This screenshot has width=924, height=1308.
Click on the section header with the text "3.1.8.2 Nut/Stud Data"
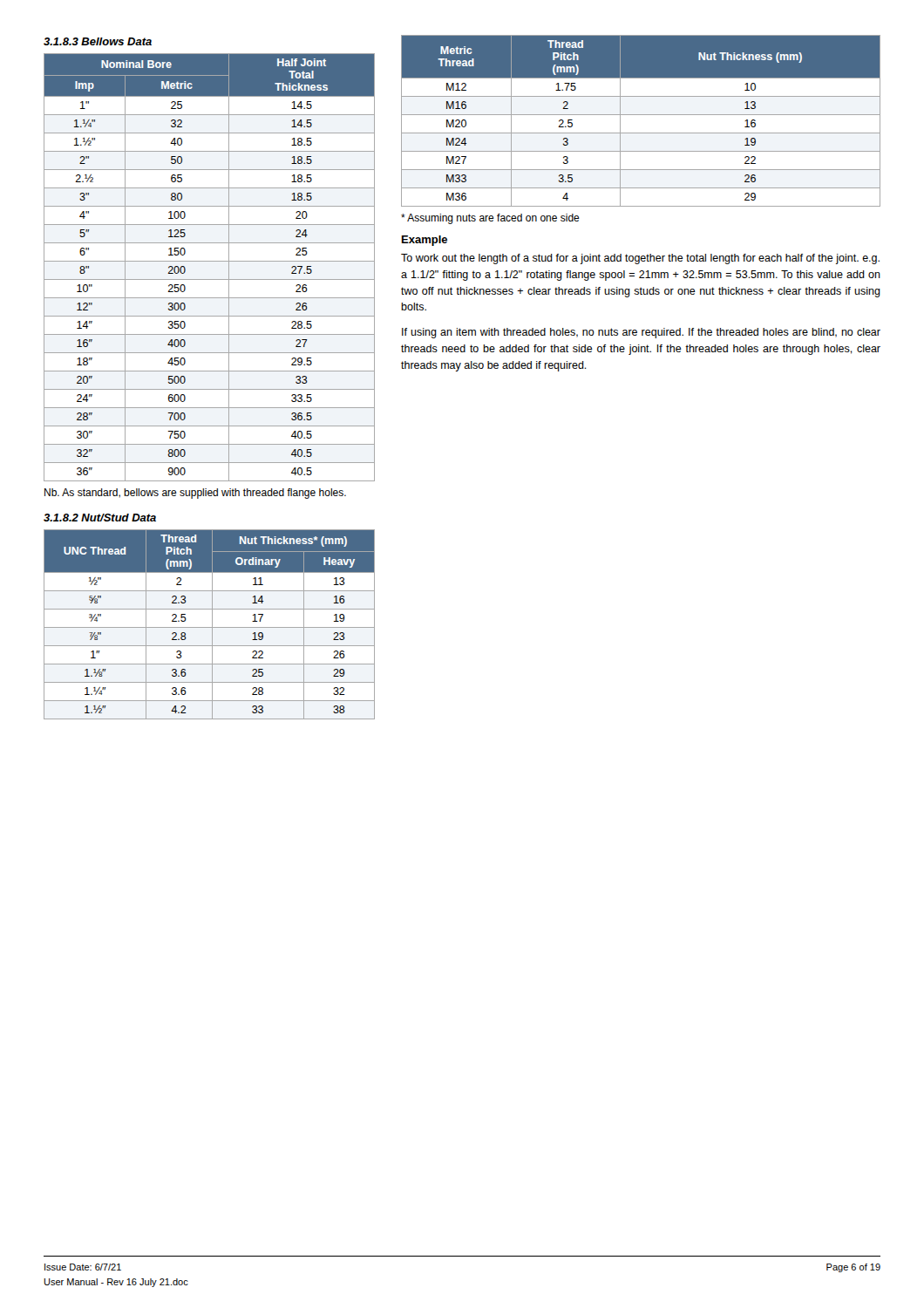[x=100, y=518]
